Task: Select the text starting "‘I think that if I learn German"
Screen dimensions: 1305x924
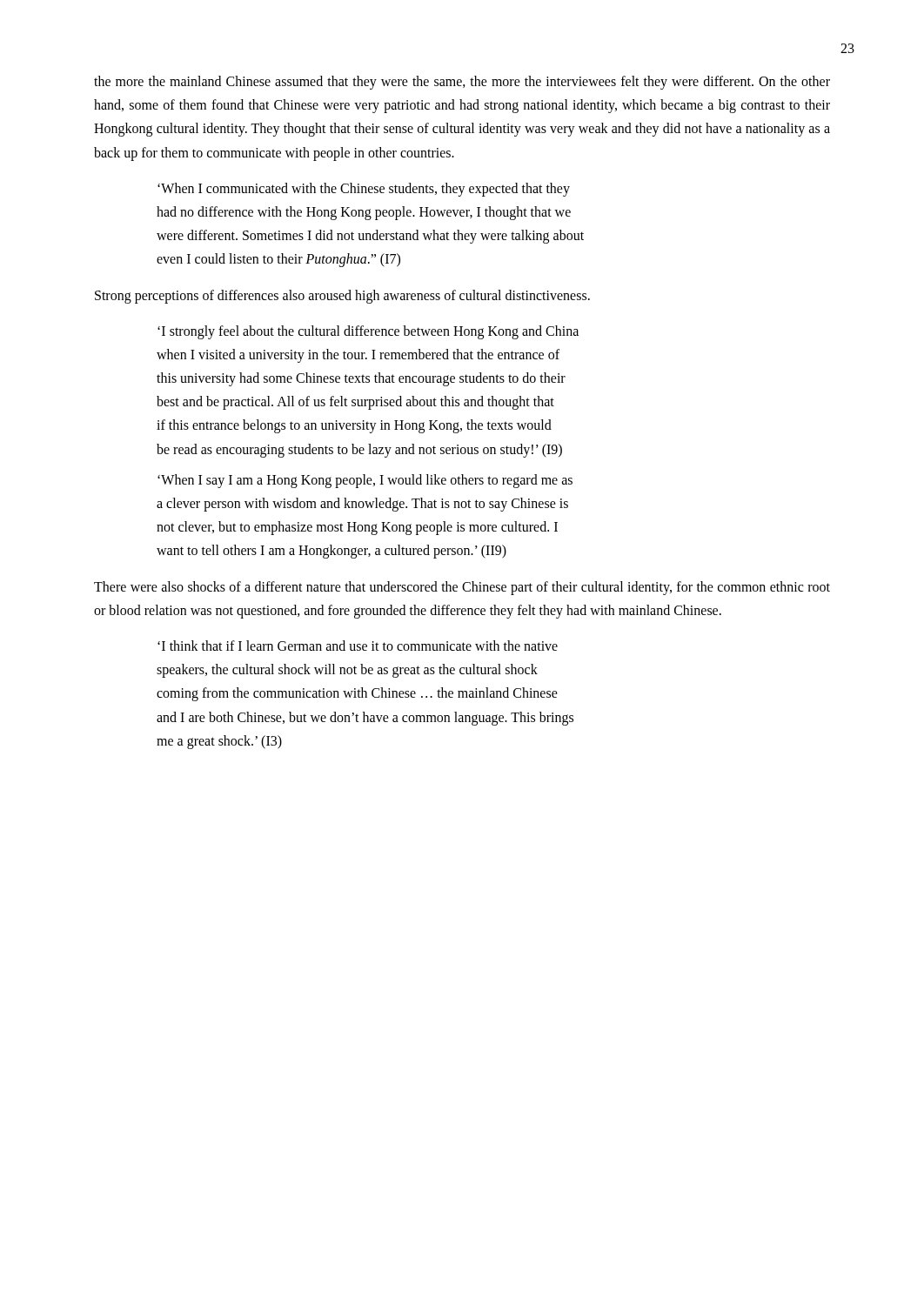Action: (493, 693)
